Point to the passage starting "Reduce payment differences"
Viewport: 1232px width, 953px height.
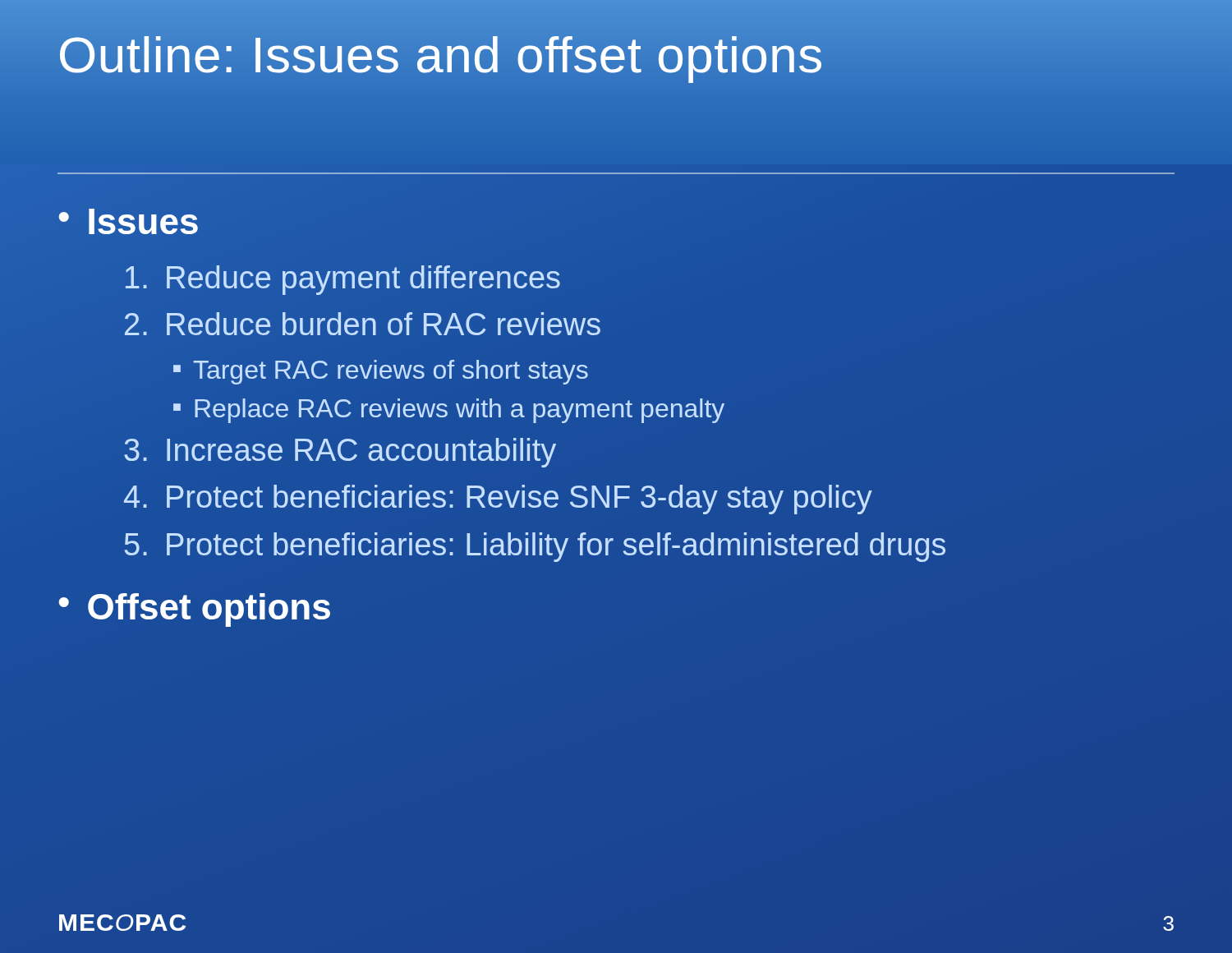pyautogui.click(x=342, y=278)
